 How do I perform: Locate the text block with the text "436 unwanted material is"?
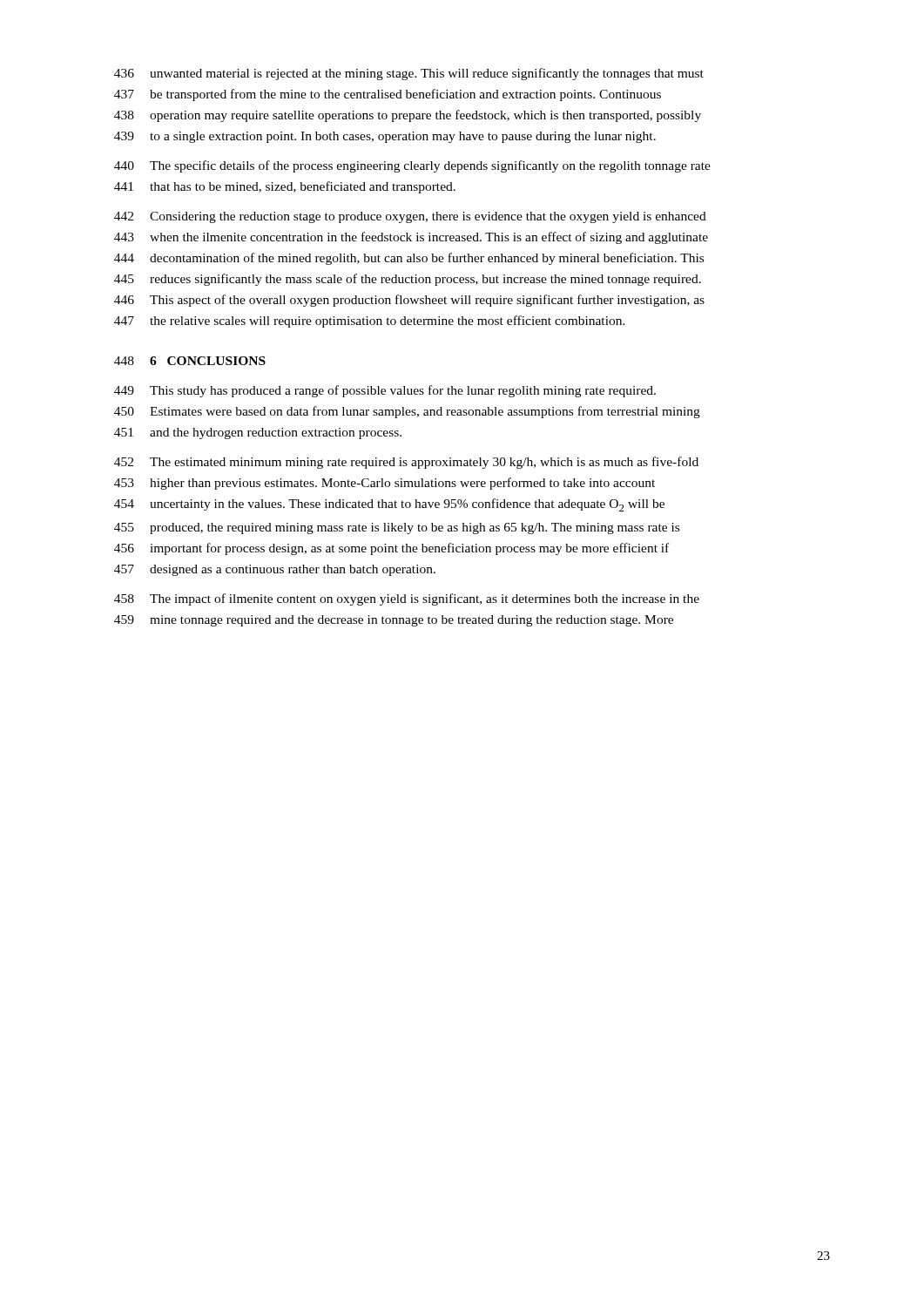(x=462, y=105)
